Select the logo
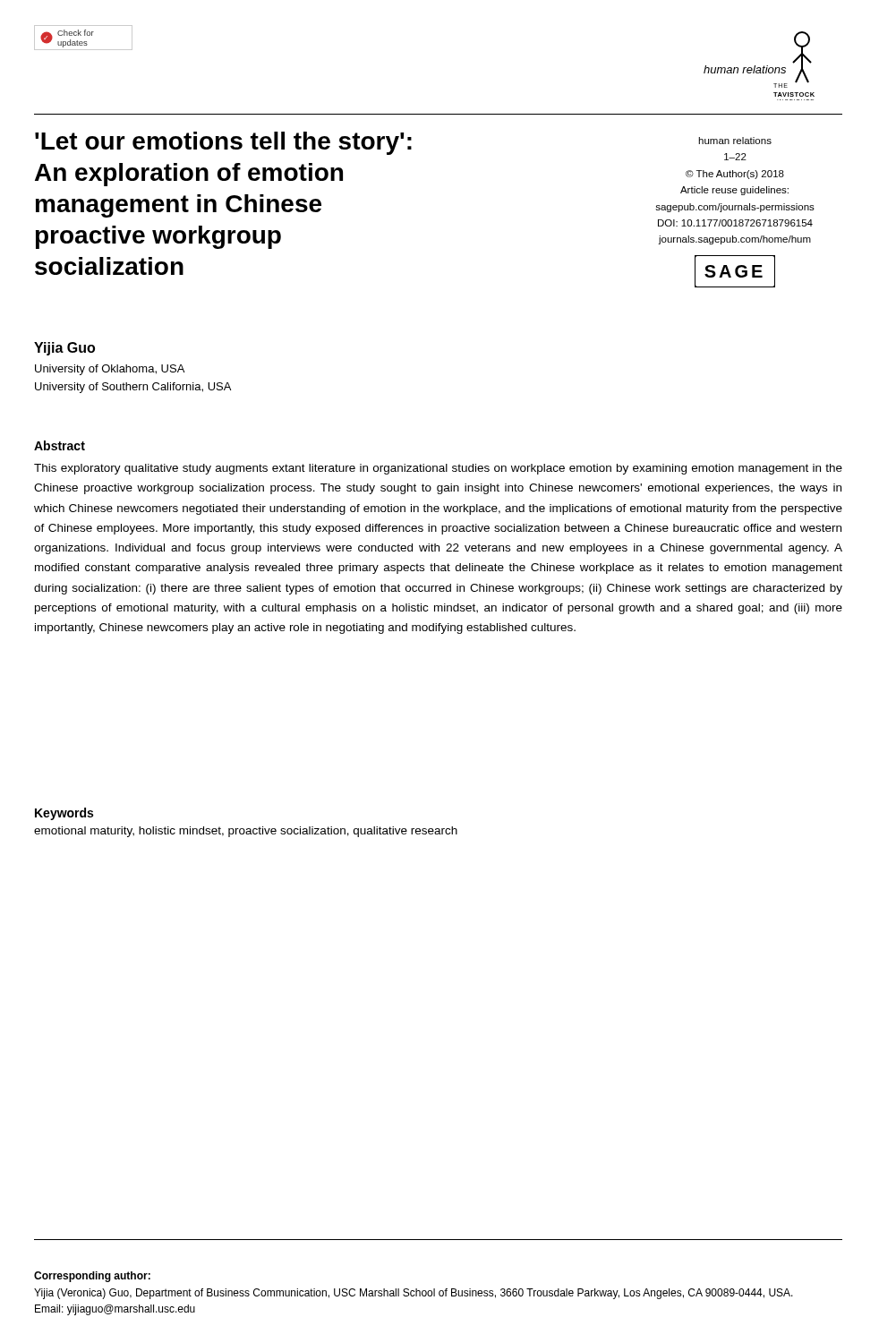Image resolution: width=896 pixels, height=1343 pixels. coord(773,61)
